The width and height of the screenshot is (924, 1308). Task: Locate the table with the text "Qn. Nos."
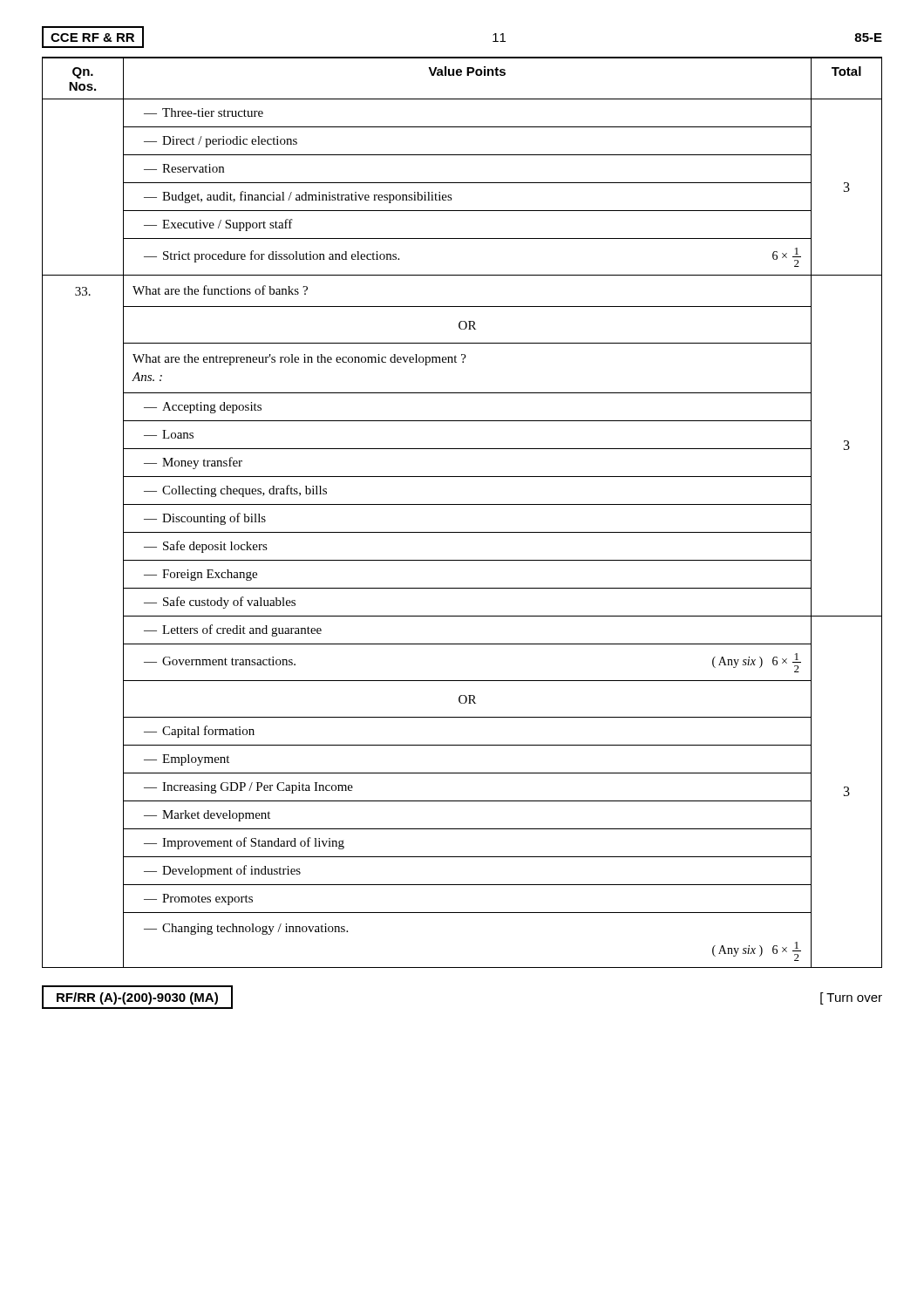pos(462,512)
